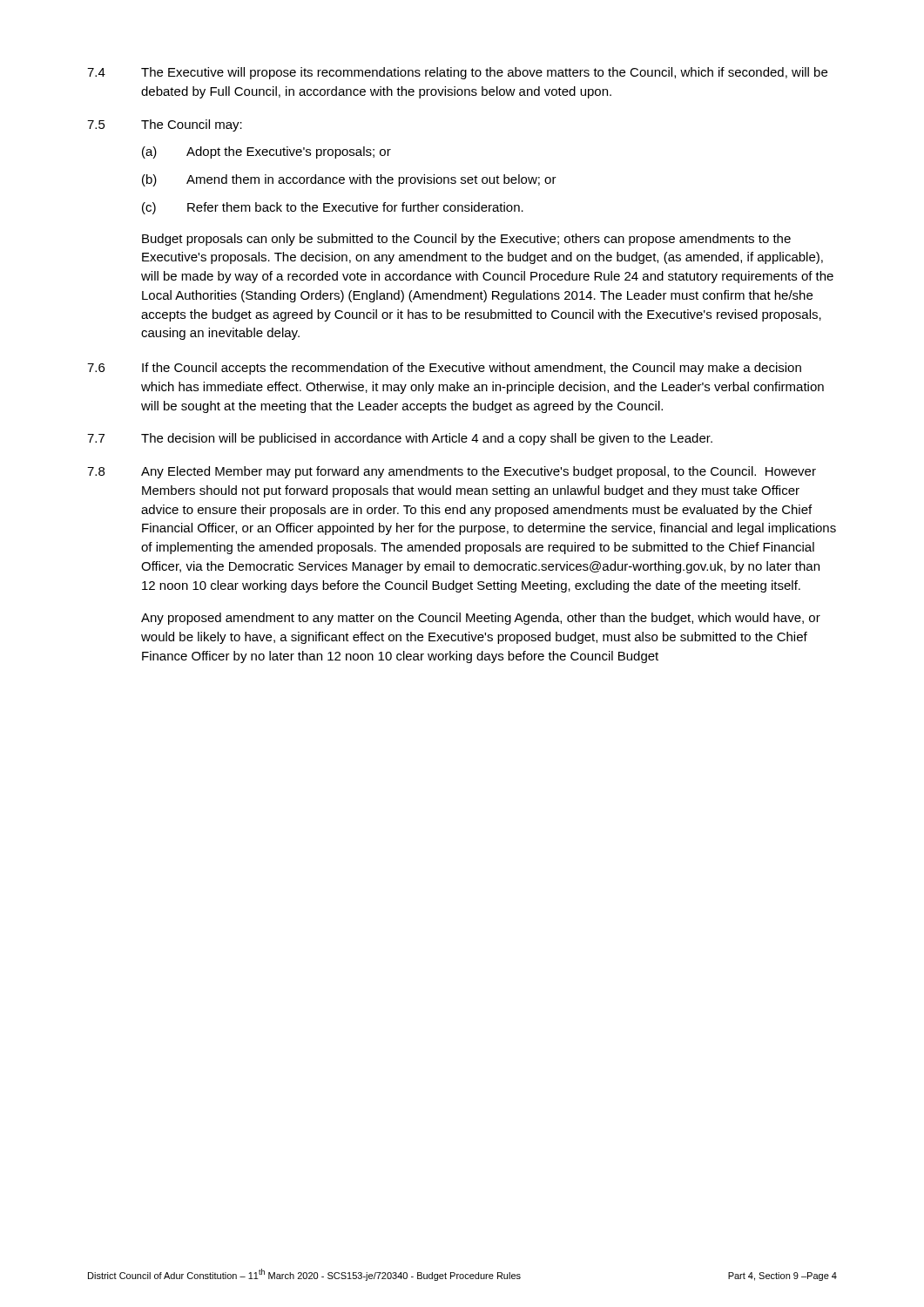The image size is (924, 1307).
Task: Find the list item that reads "7.5 The Council may:"
Action: (x=165, y=125)
